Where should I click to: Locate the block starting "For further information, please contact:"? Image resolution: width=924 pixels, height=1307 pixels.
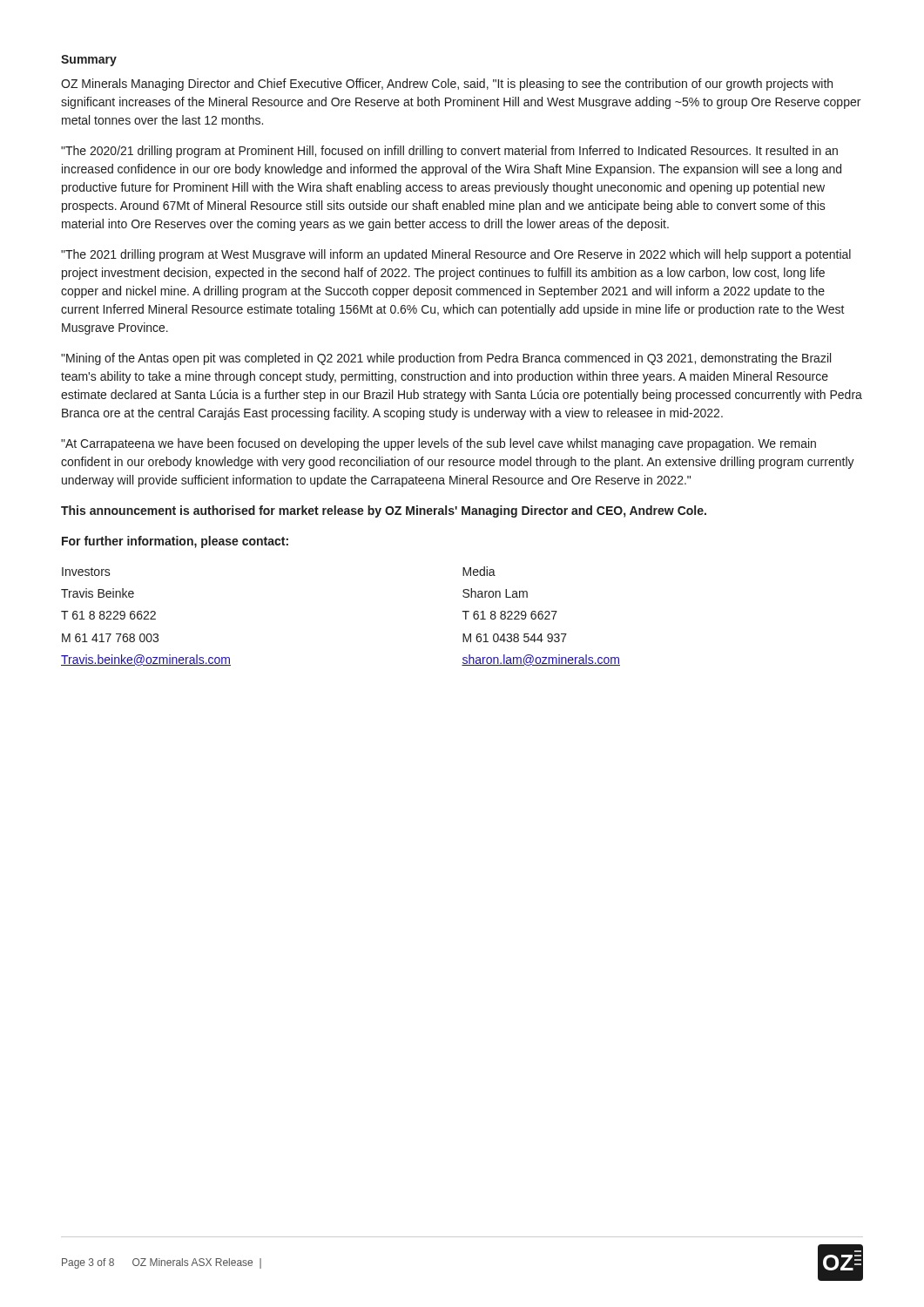coord(175,542)
